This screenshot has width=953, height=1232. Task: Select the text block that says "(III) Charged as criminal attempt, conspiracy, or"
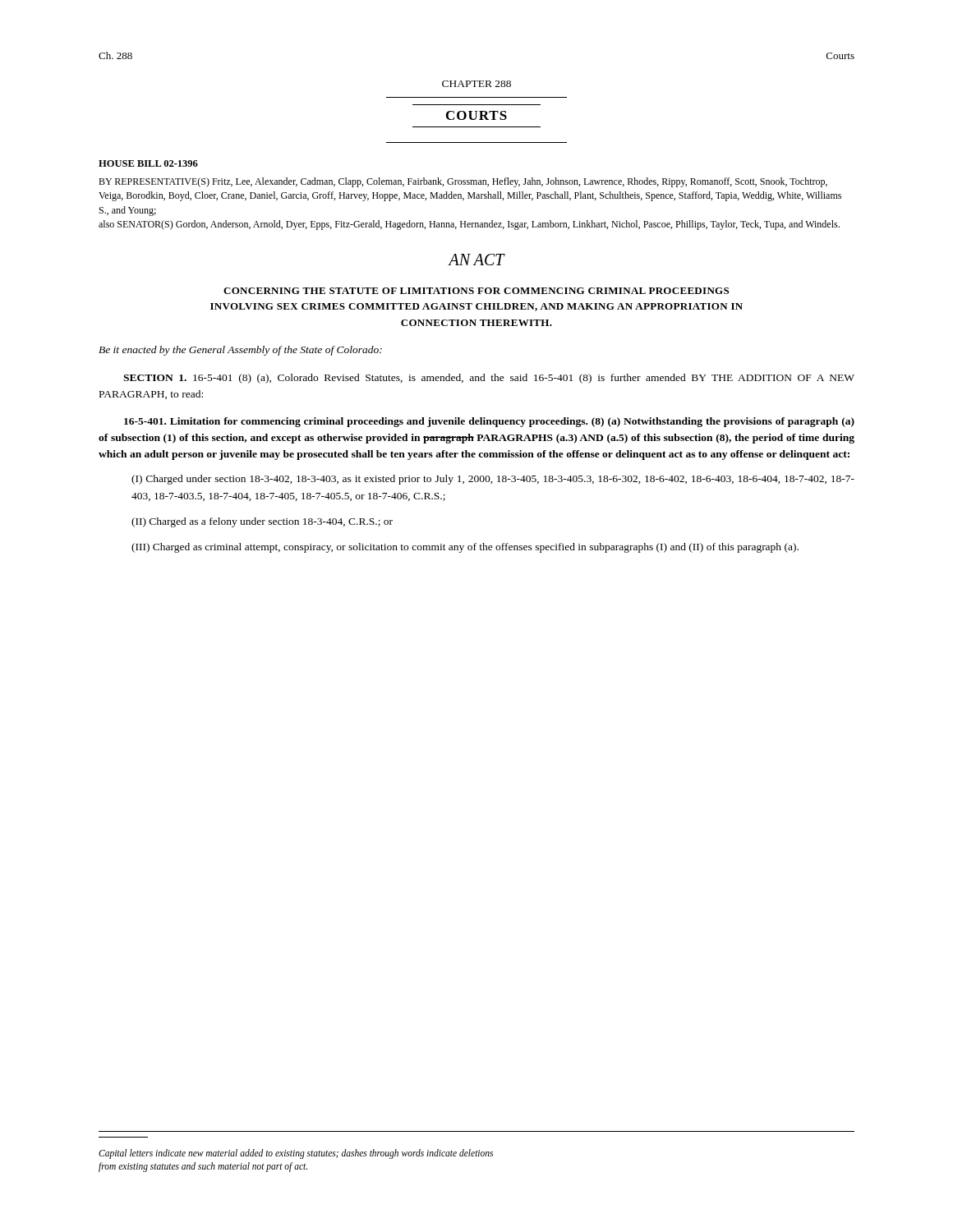465,547
